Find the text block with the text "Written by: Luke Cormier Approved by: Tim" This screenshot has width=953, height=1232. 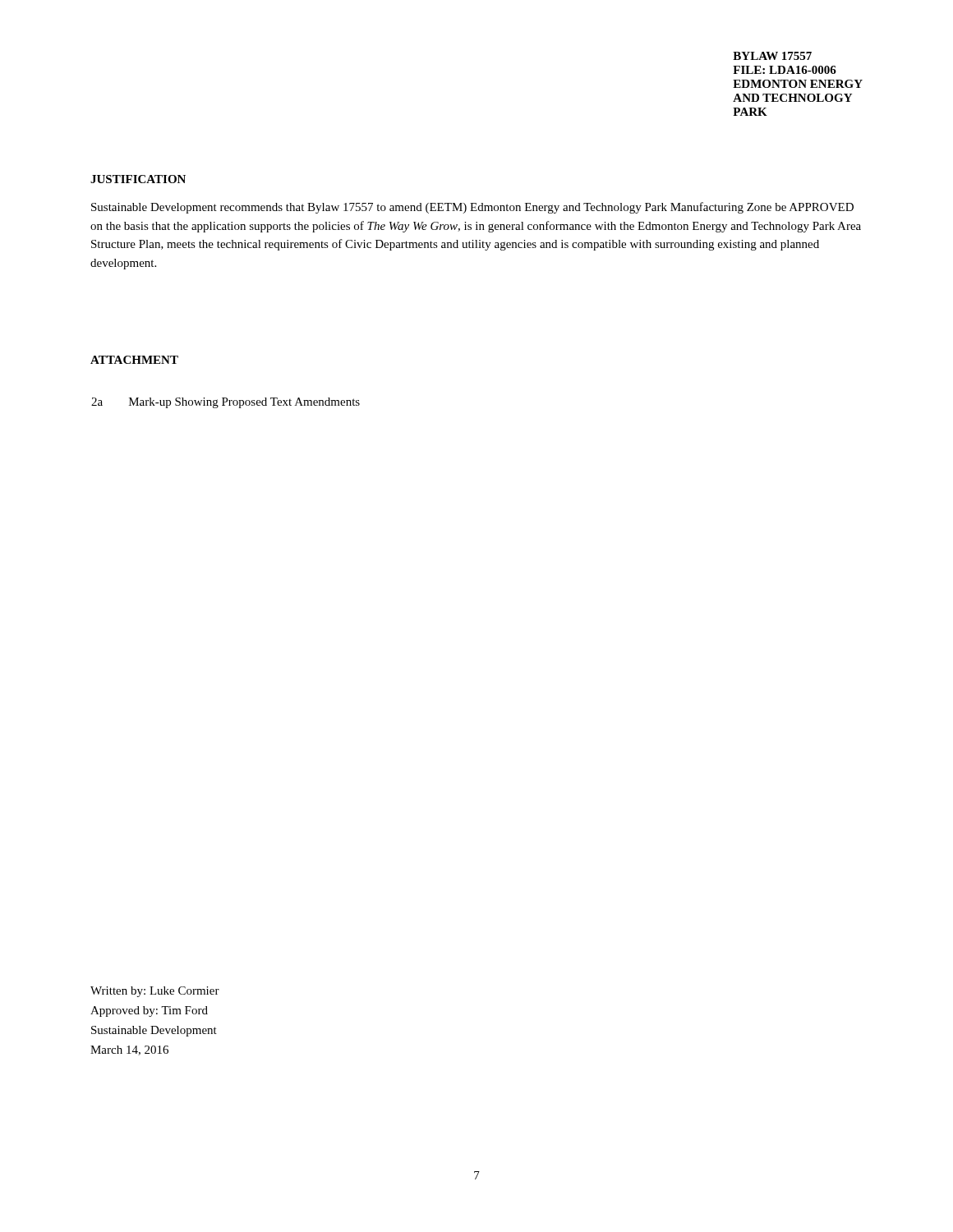click(155, 1020)
